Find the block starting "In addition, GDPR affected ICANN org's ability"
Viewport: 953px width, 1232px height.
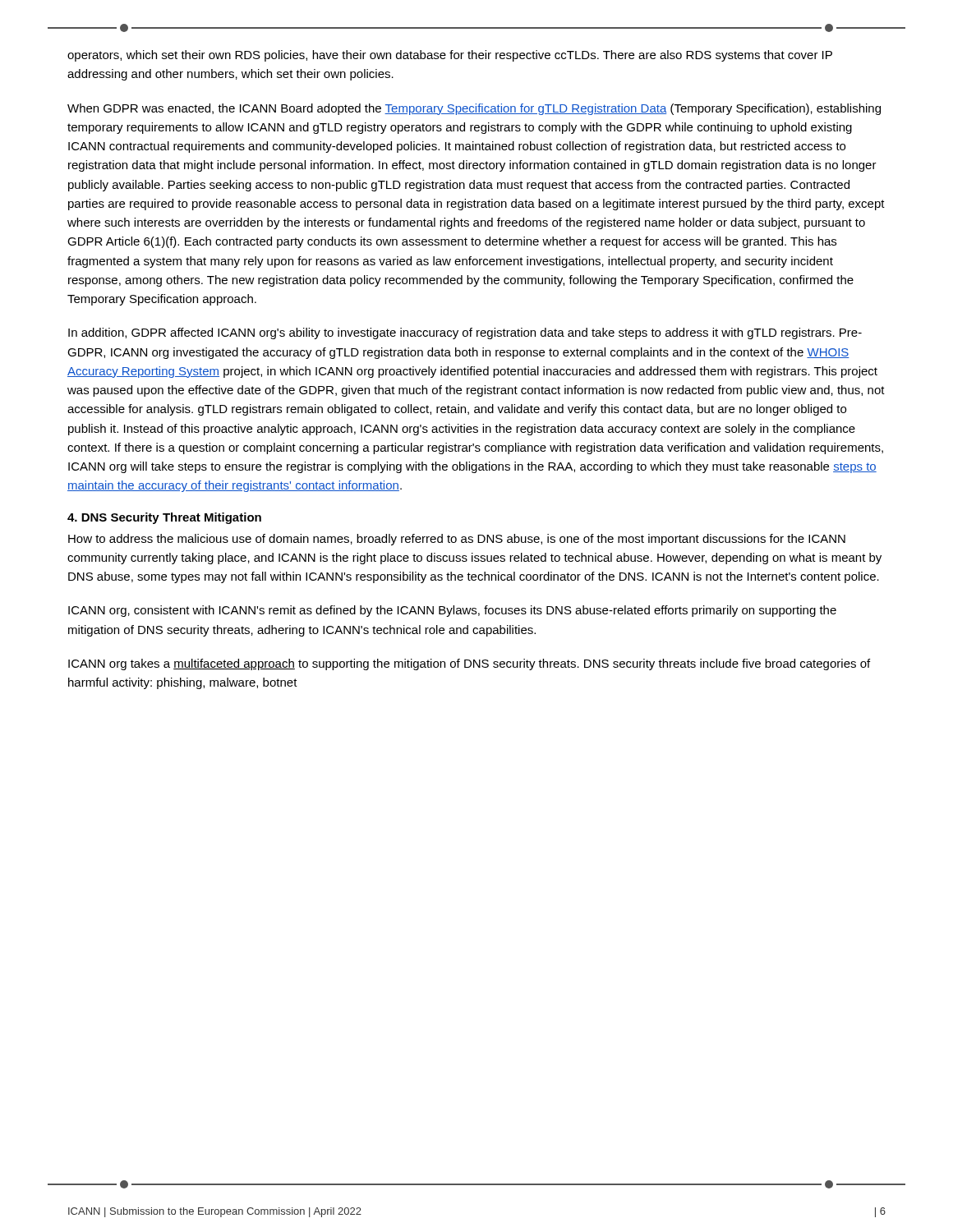point(476,409)
